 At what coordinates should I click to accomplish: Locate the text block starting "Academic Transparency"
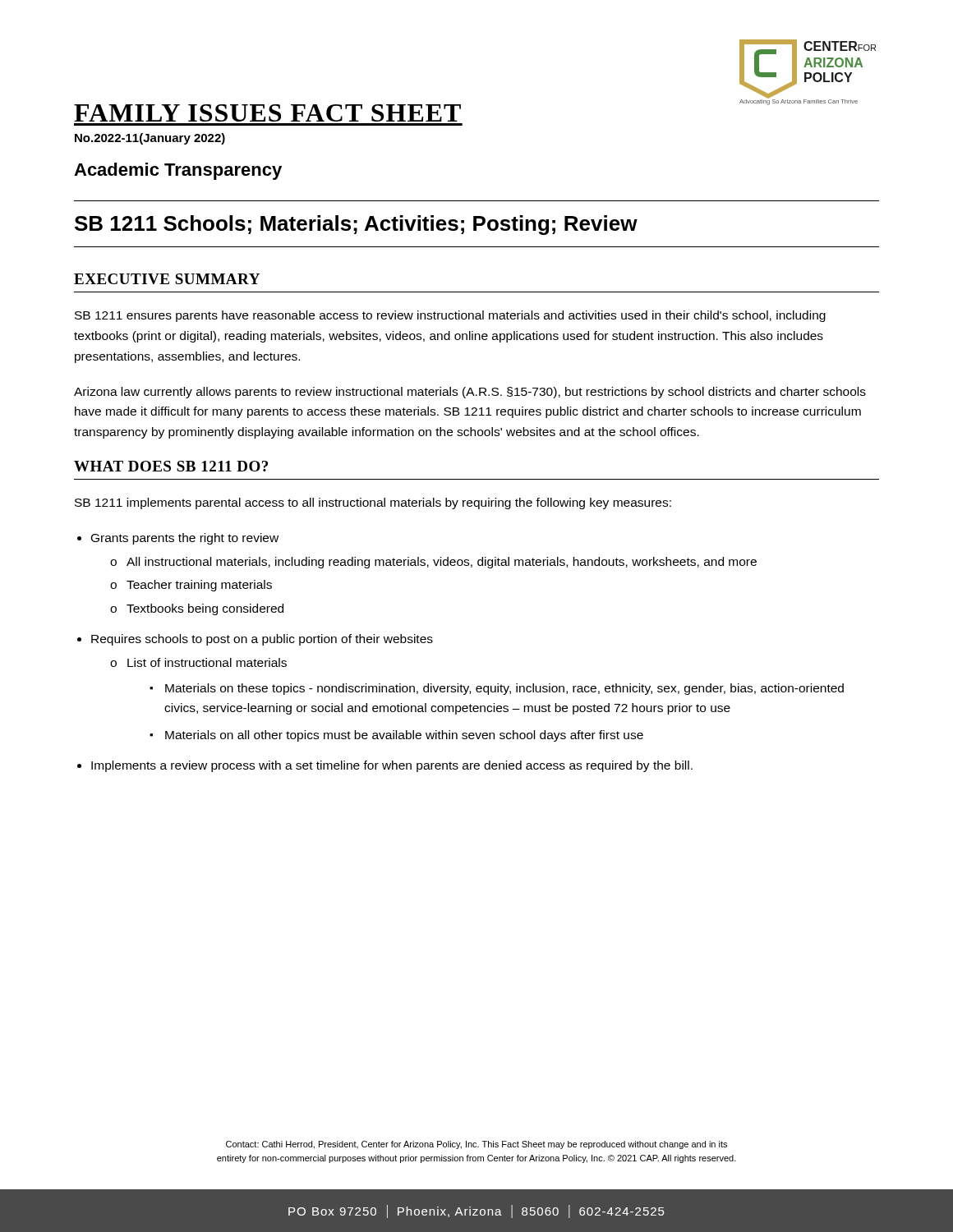(x=178, y=170)
